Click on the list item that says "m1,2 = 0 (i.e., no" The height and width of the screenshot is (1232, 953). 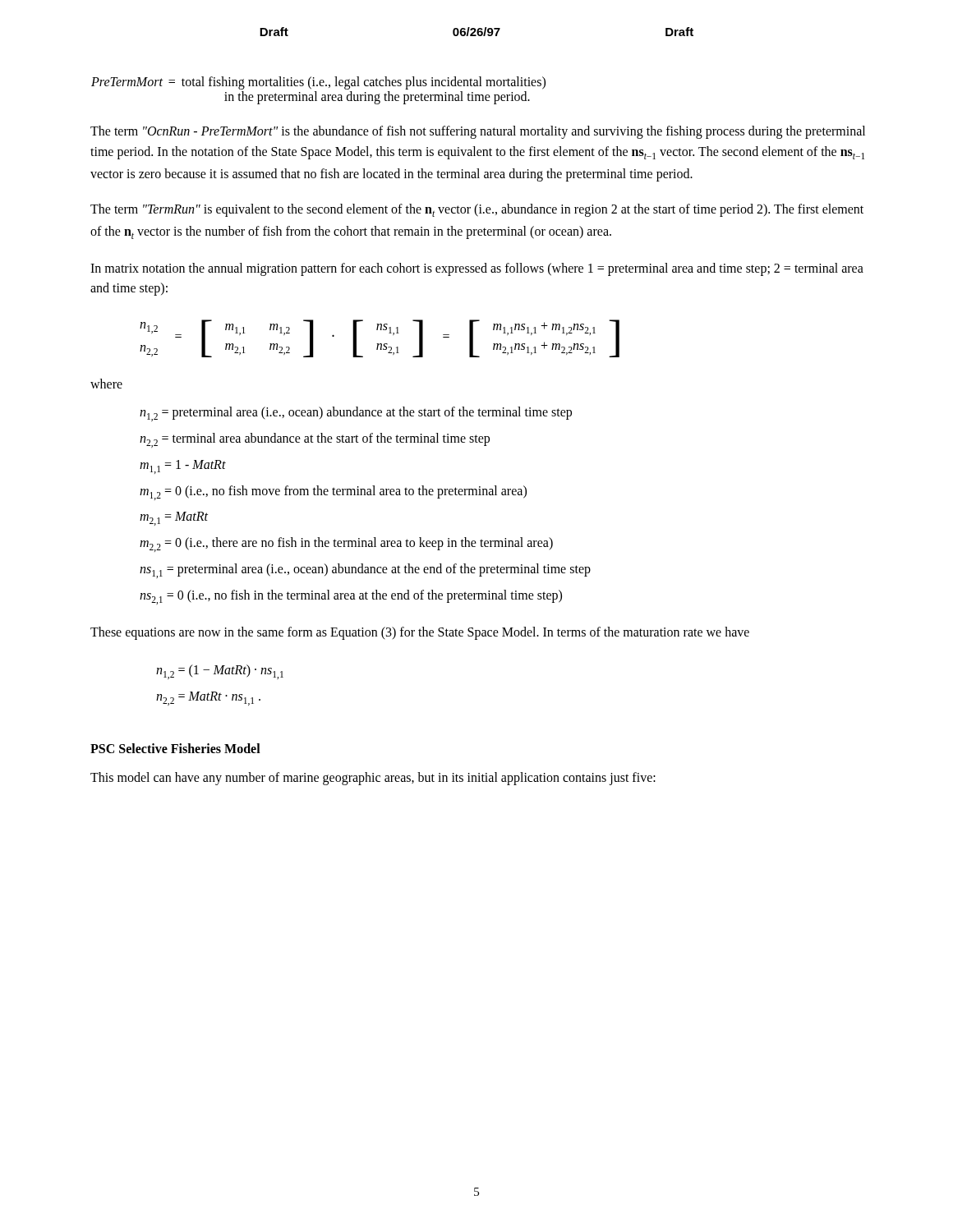point(333,492)
